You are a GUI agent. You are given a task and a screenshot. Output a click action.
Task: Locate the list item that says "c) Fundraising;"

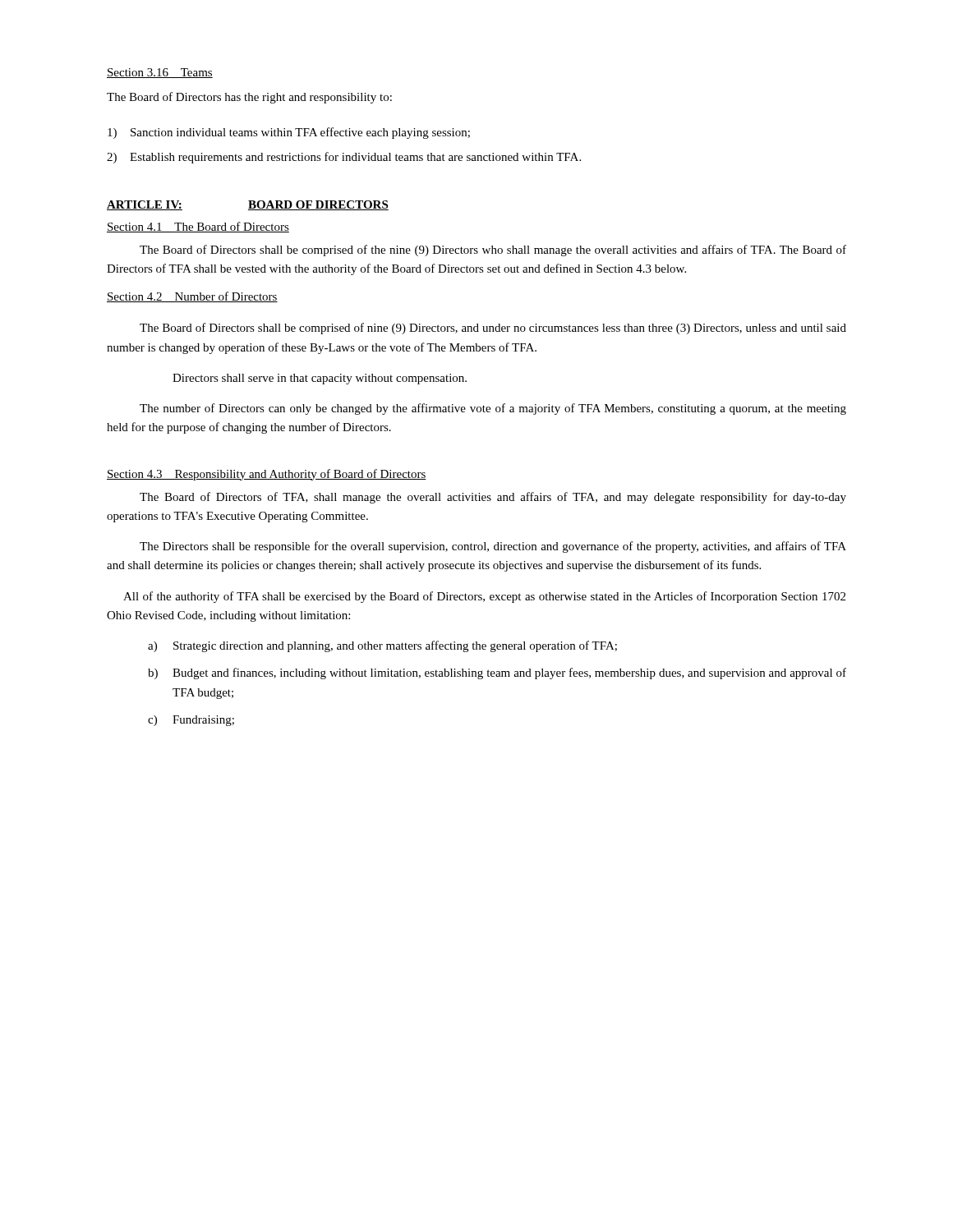click(x=191, y=721)
